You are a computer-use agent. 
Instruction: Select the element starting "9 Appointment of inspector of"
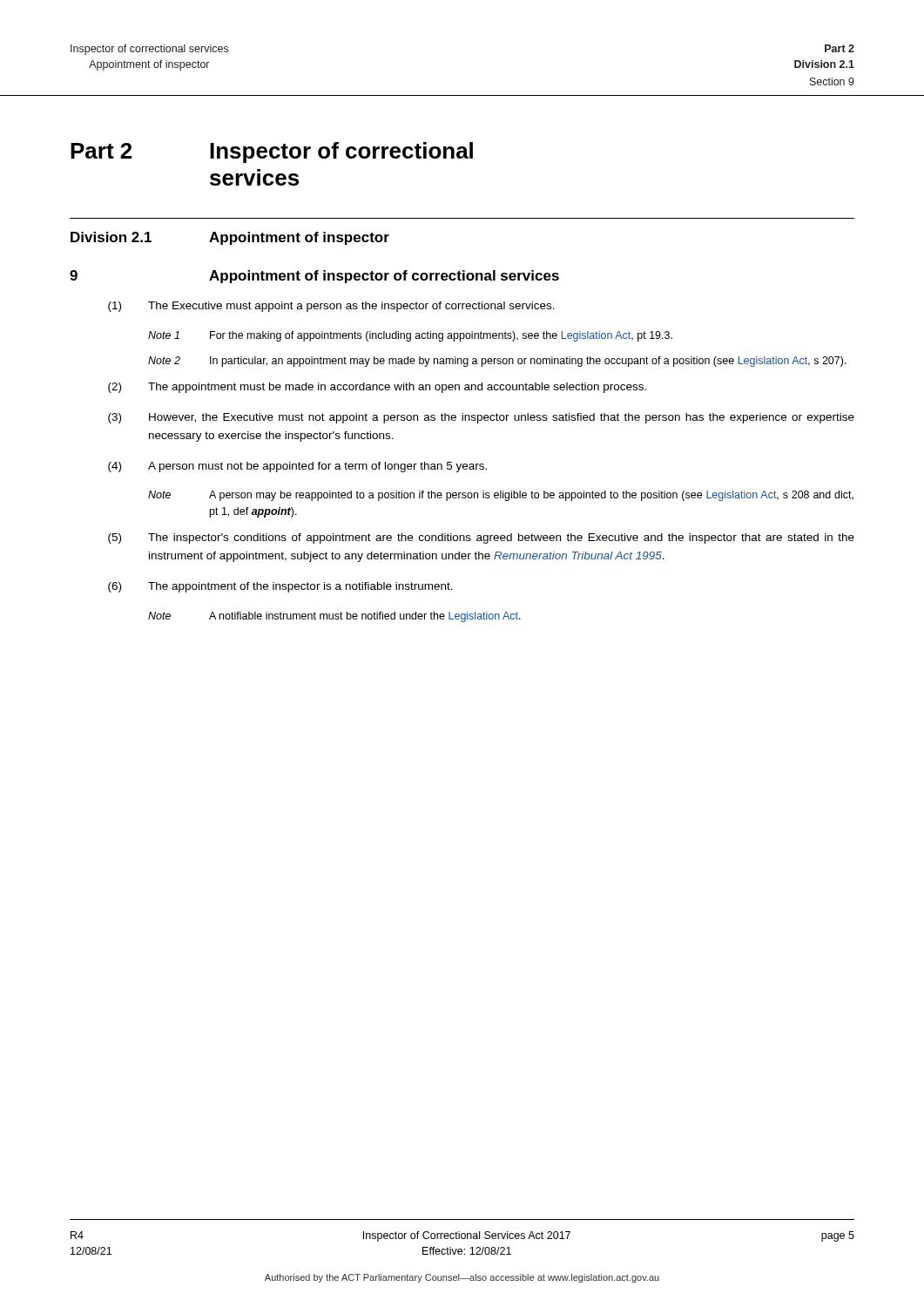315,276
